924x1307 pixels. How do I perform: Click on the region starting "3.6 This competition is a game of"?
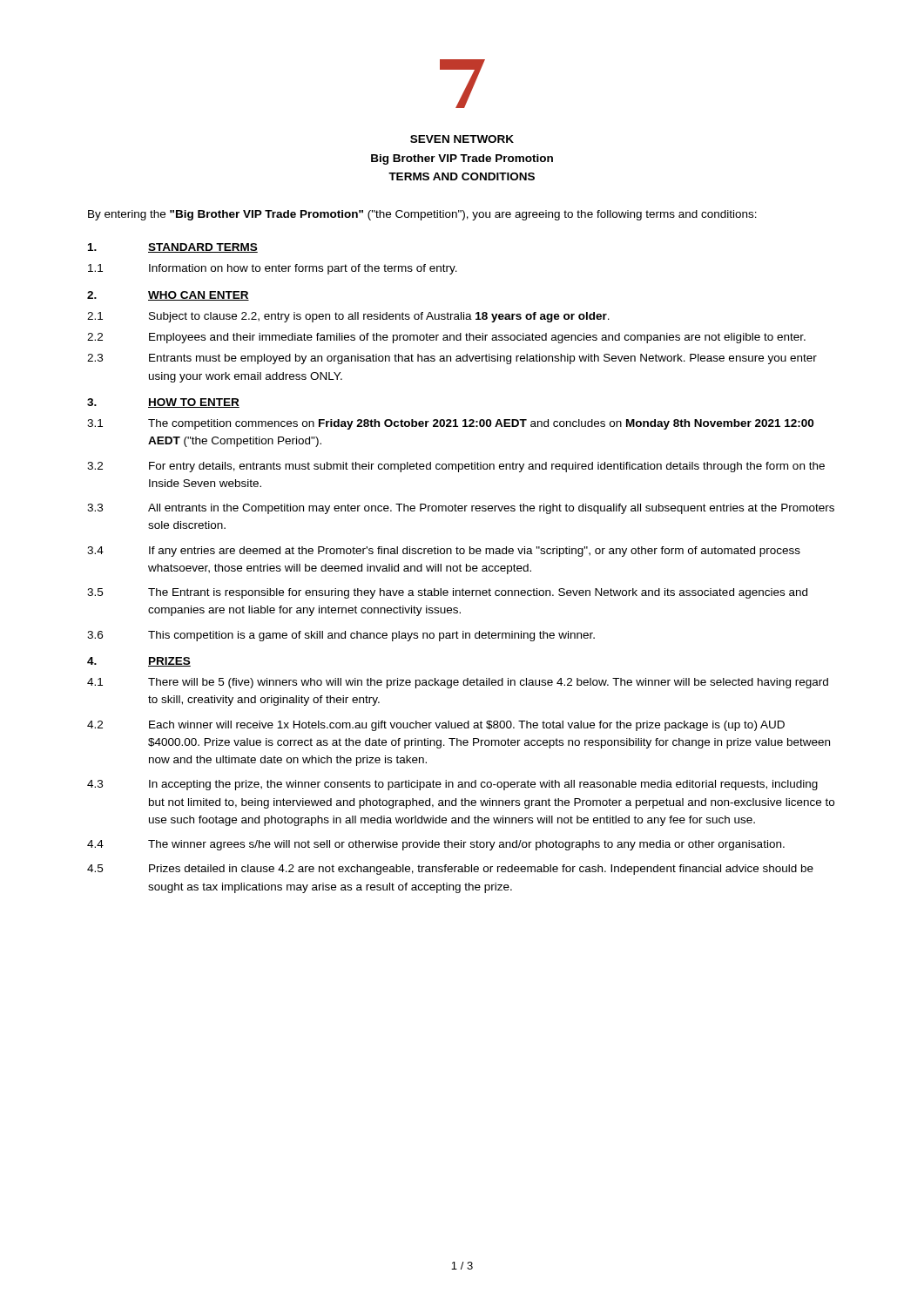click(x=462, y=635)
